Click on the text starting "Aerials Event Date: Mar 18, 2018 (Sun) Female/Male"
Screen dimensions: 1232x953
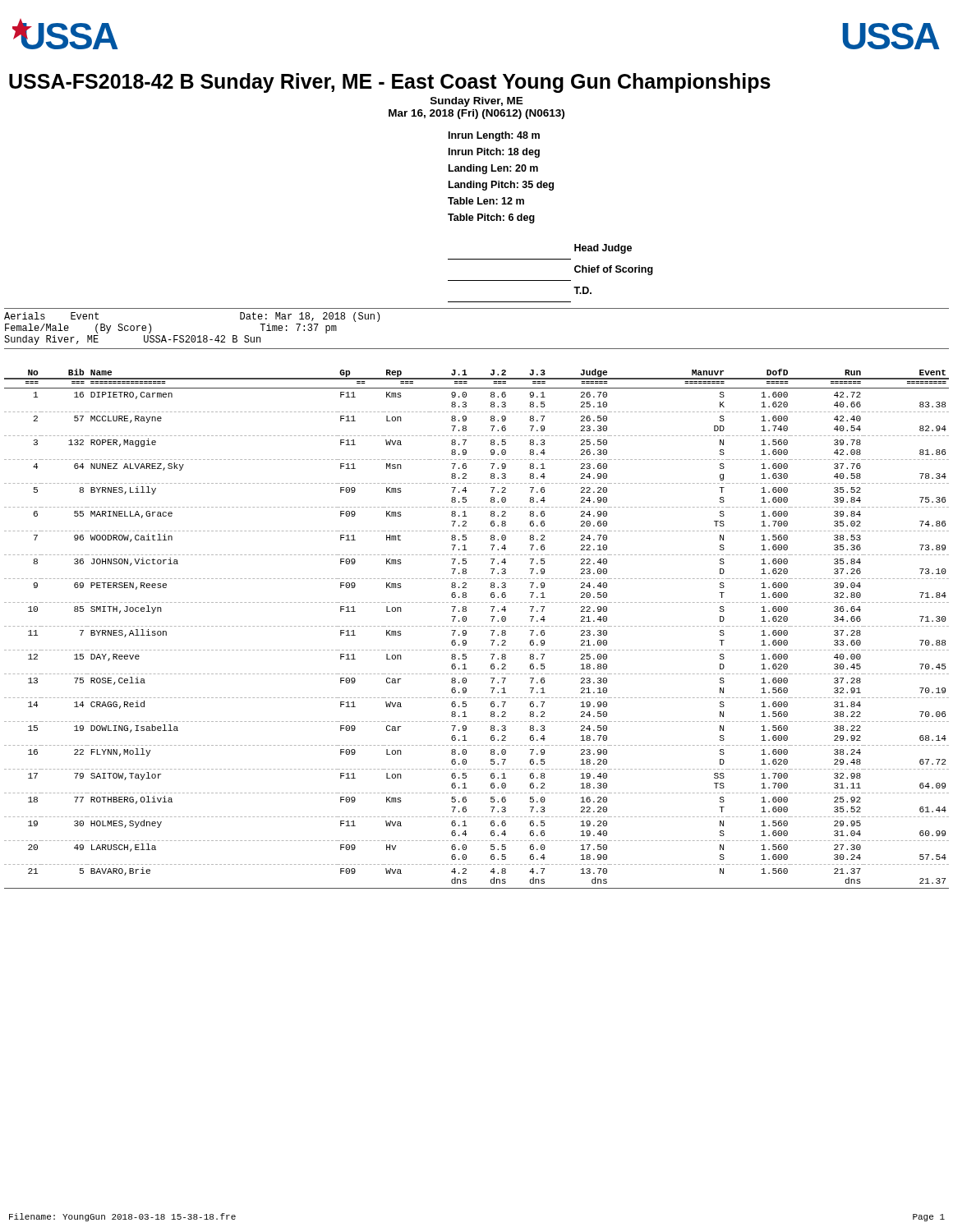pos(25,317)
